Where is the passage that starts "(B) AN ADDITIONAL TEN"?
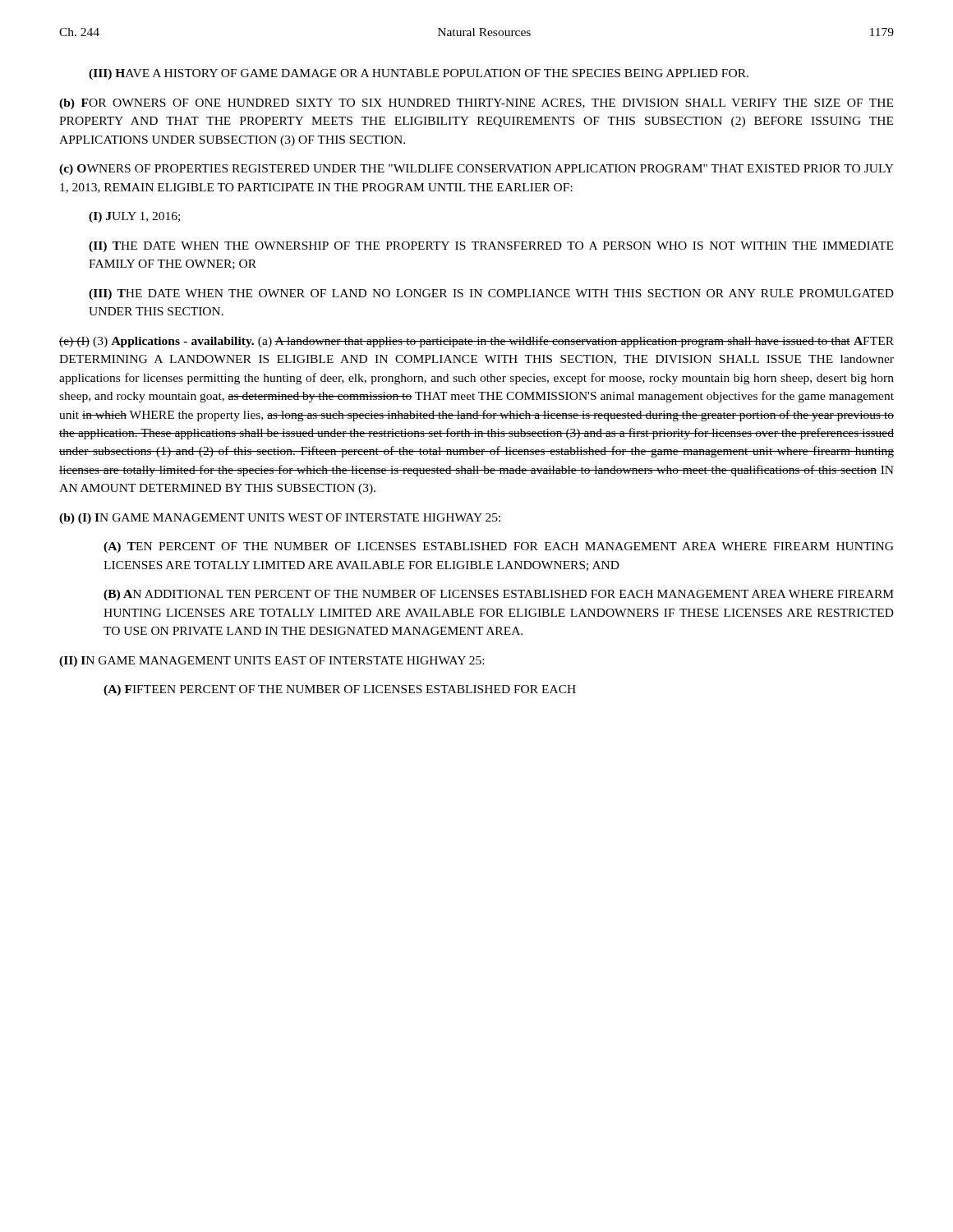Screen dimensions: 1232x953 pos(476,613)
